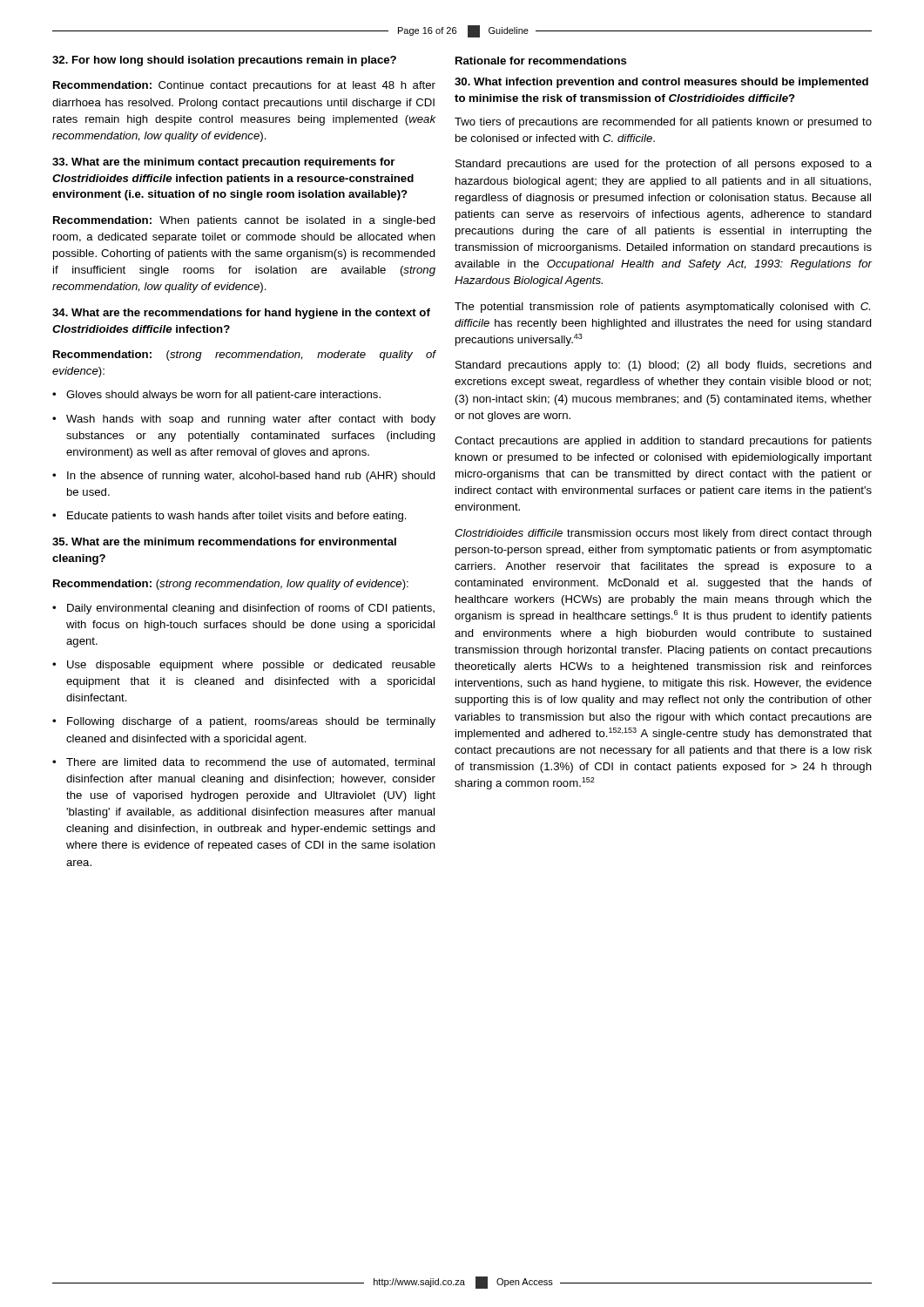Image resolution: width=924 pixels, height=1307 pixels.
Task: Select the list item that reads "There are limited data to recommend the"
Action: pos(244,812)
